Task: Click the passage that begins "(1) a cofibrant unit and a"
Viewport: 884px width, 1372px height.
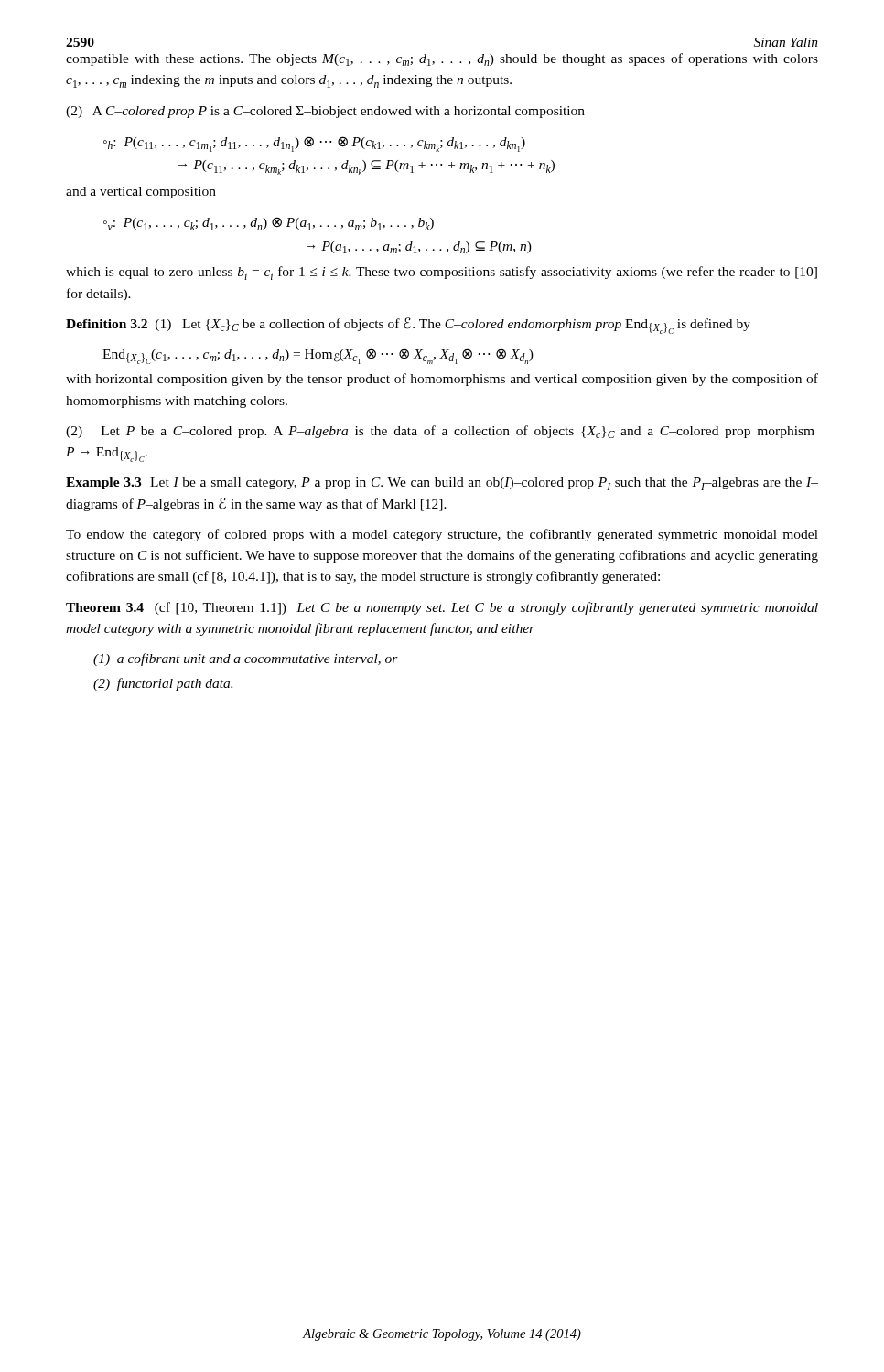Action: pos(245,658)
